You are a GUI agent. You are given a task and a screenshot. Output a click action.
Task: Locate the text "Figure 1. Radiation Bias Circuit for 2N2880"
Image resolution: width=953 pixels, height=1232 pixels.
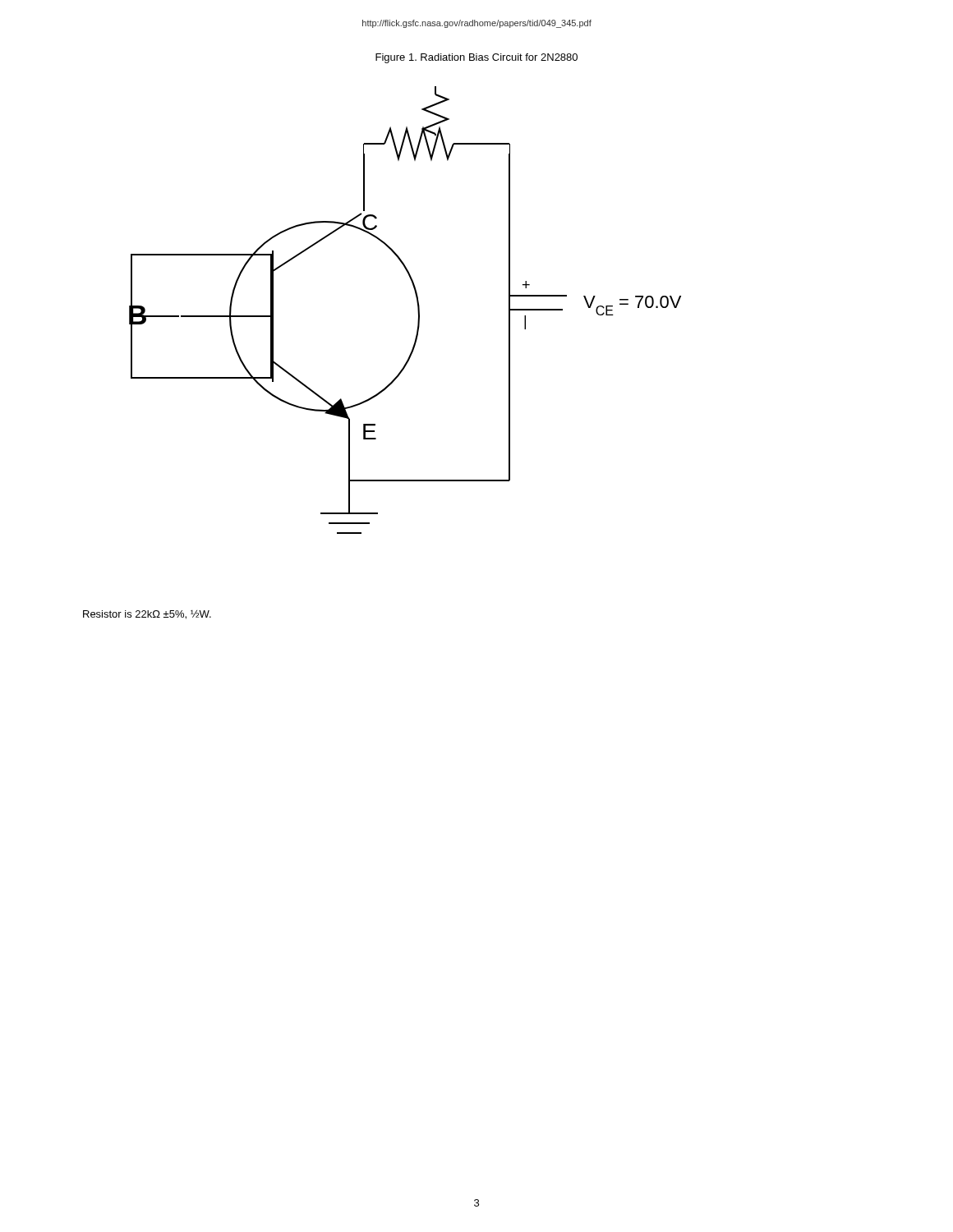476,57
